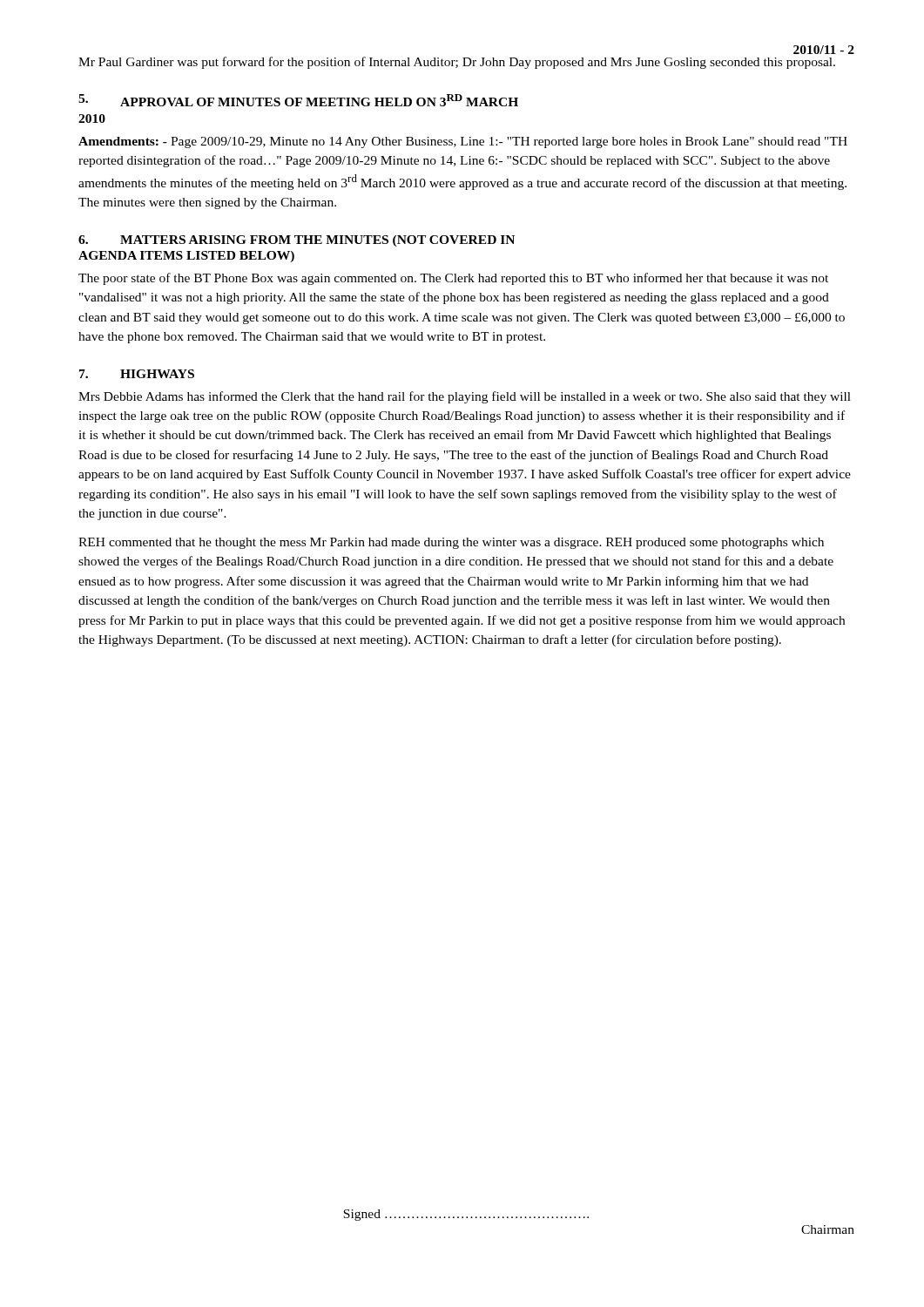Find the block starting "Mr Paul Gardiner was put forward for"
924x1307 pixels.
pos(466,62)
